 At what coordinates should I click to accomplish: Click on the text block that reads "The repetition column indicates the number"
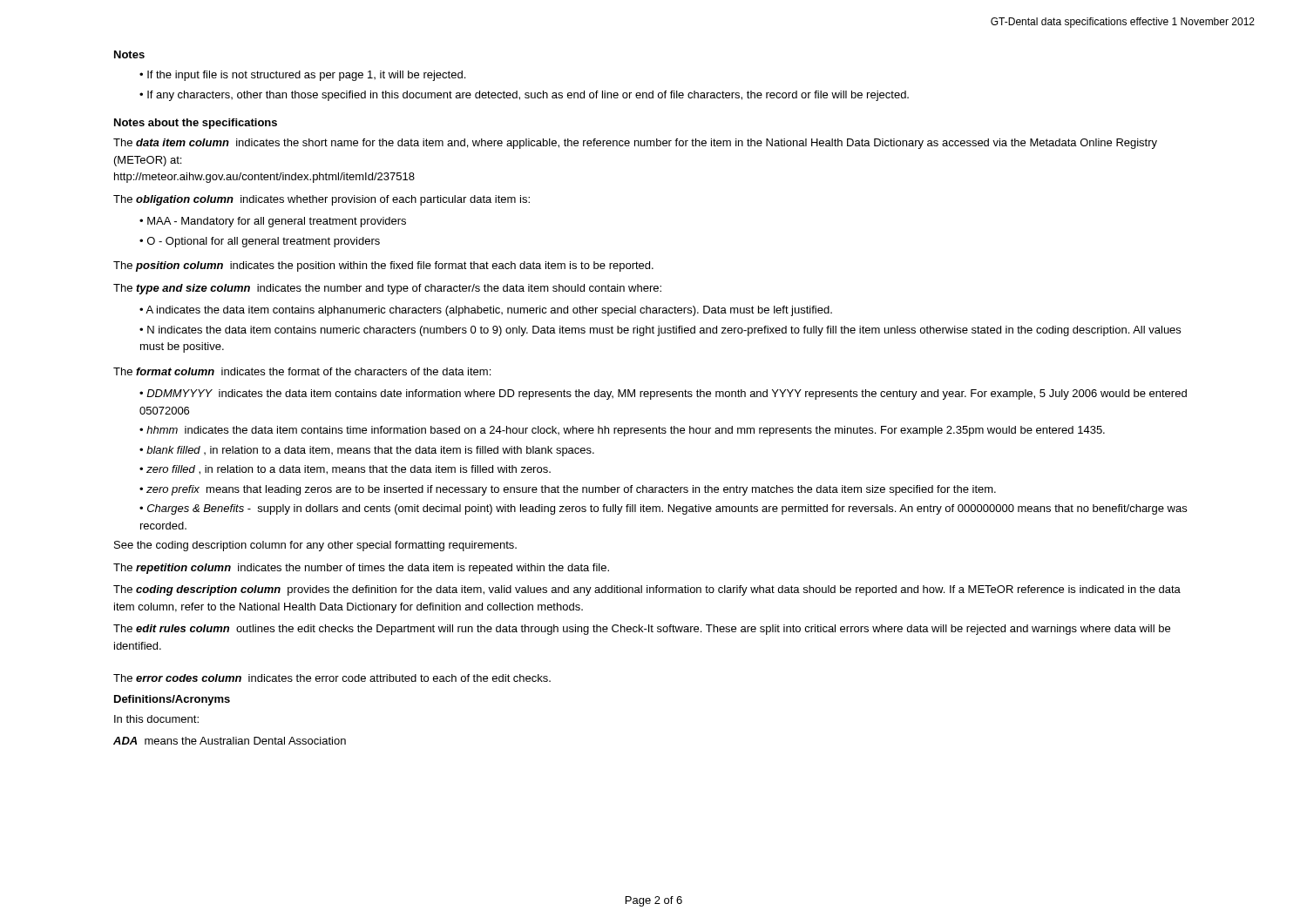[x=362, y=567]
